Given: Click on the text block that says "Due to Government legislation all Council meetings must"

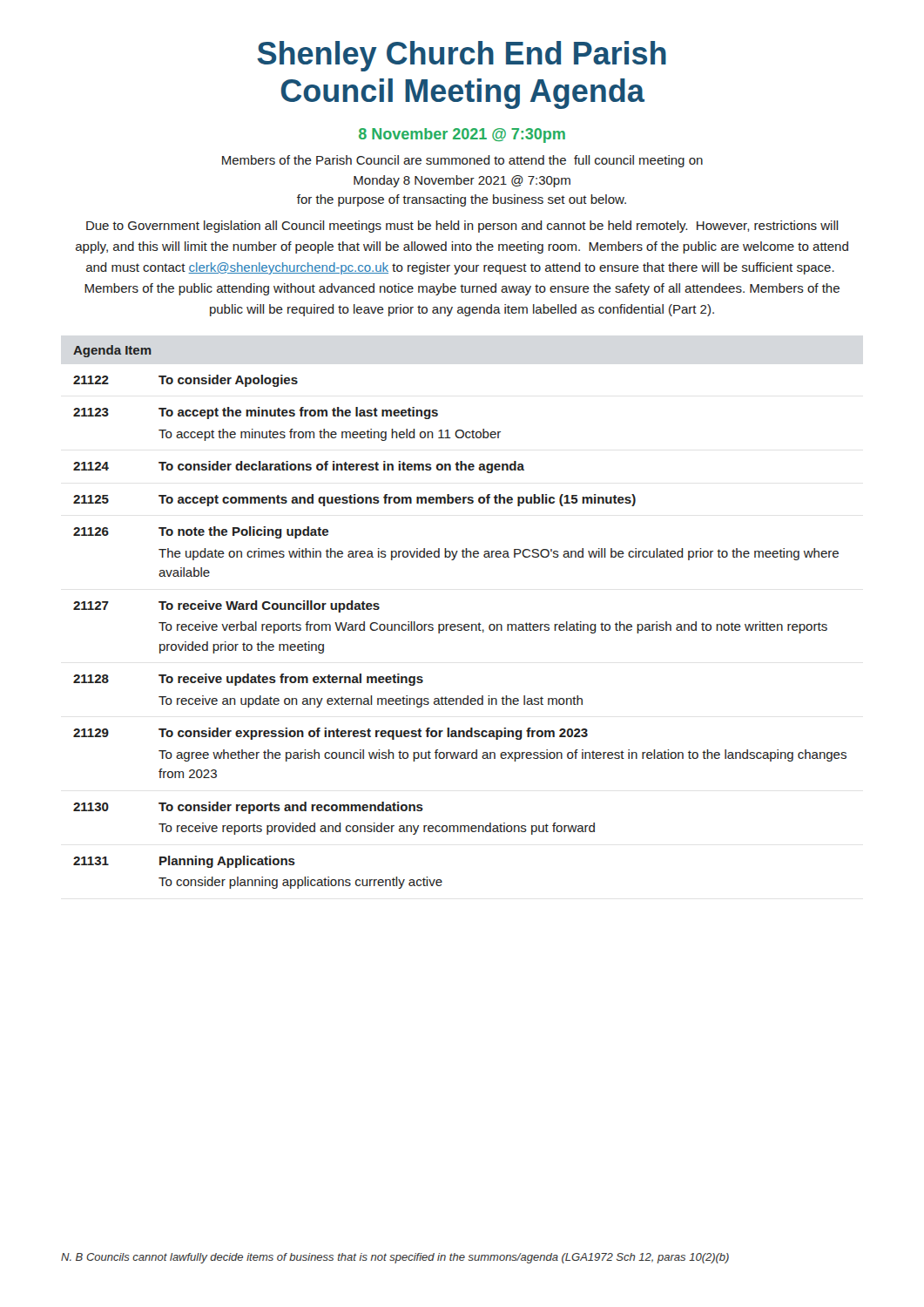Looking at the screenshot, I should coord(462,267).
